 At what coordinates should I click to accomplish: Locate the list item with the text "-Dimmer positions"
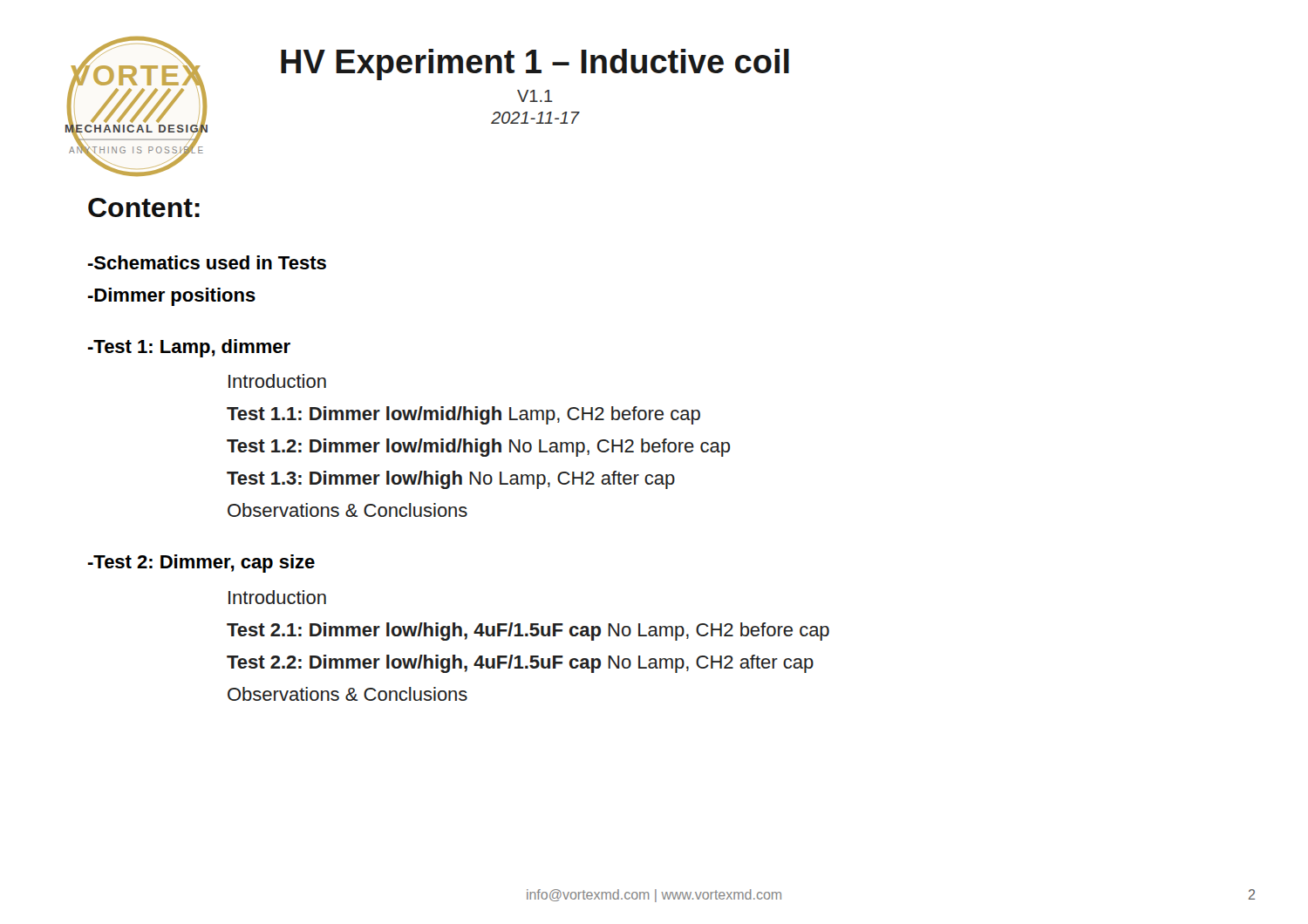coord(172,297)
